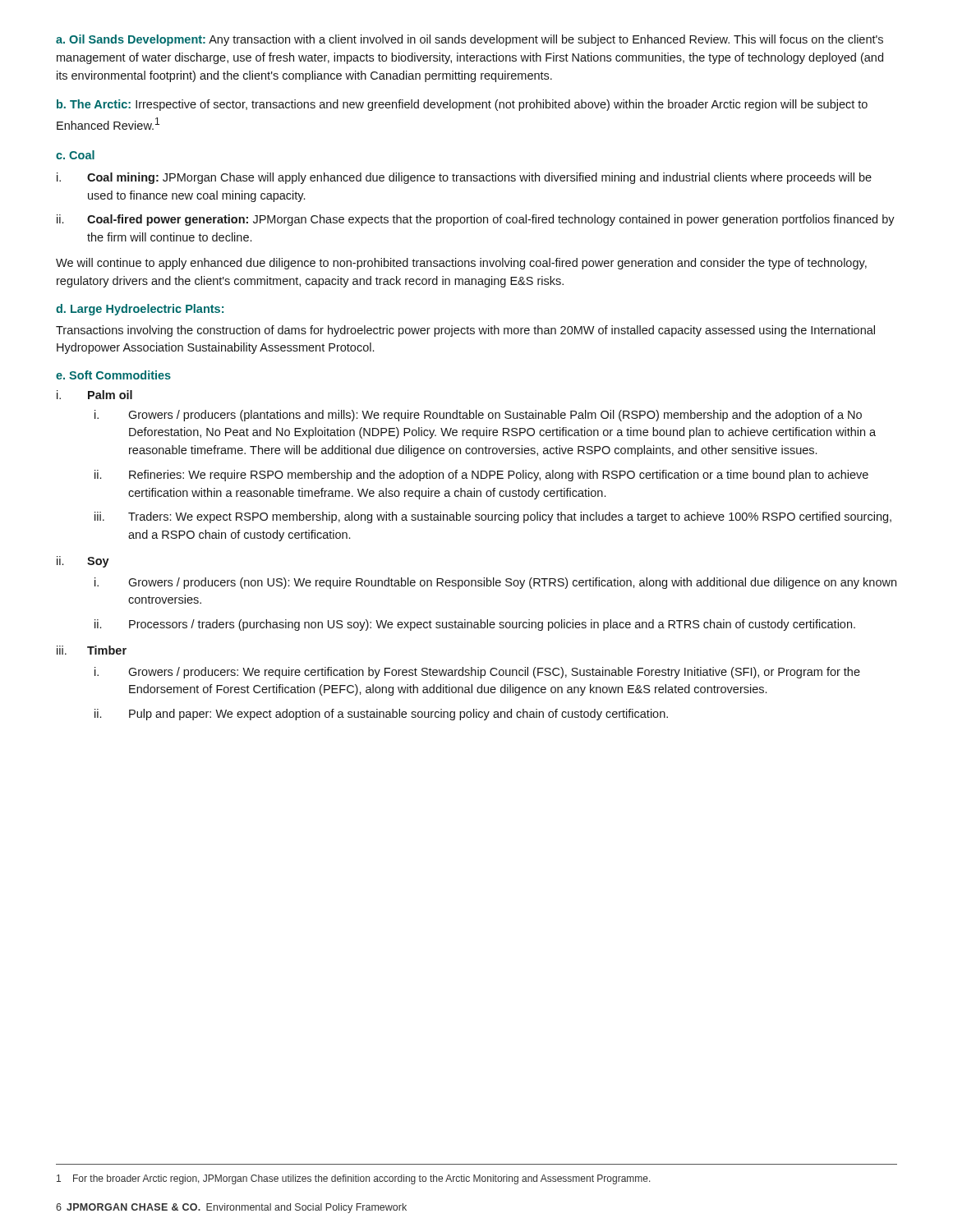Click on the text starting "ii. Soy"
This screenshot has width=953, height=1232.
pos(82,562)
